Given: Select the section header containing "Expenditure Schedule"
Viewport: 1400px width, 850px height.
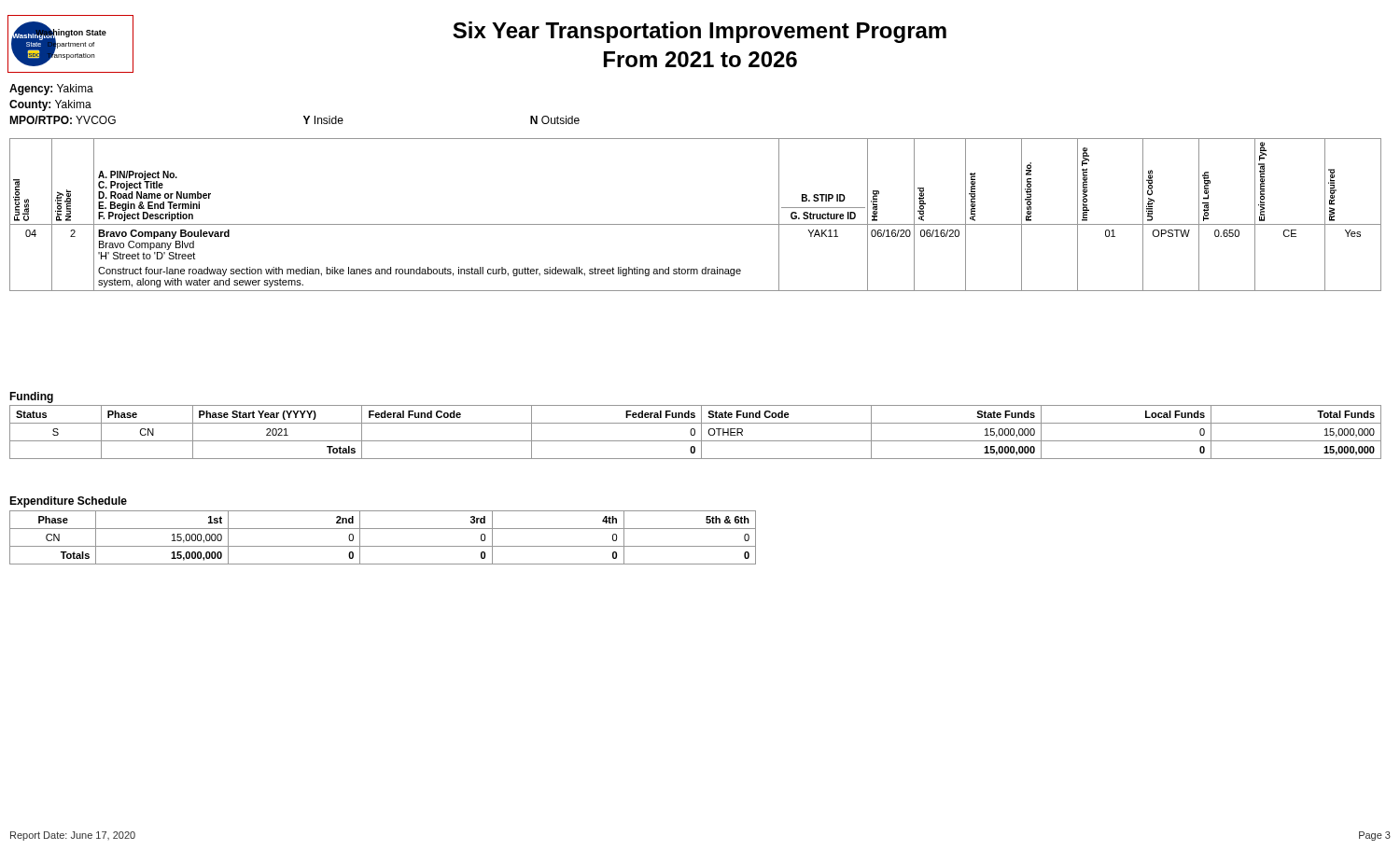Looking at the screenshot, I should [x=68, y=501].
